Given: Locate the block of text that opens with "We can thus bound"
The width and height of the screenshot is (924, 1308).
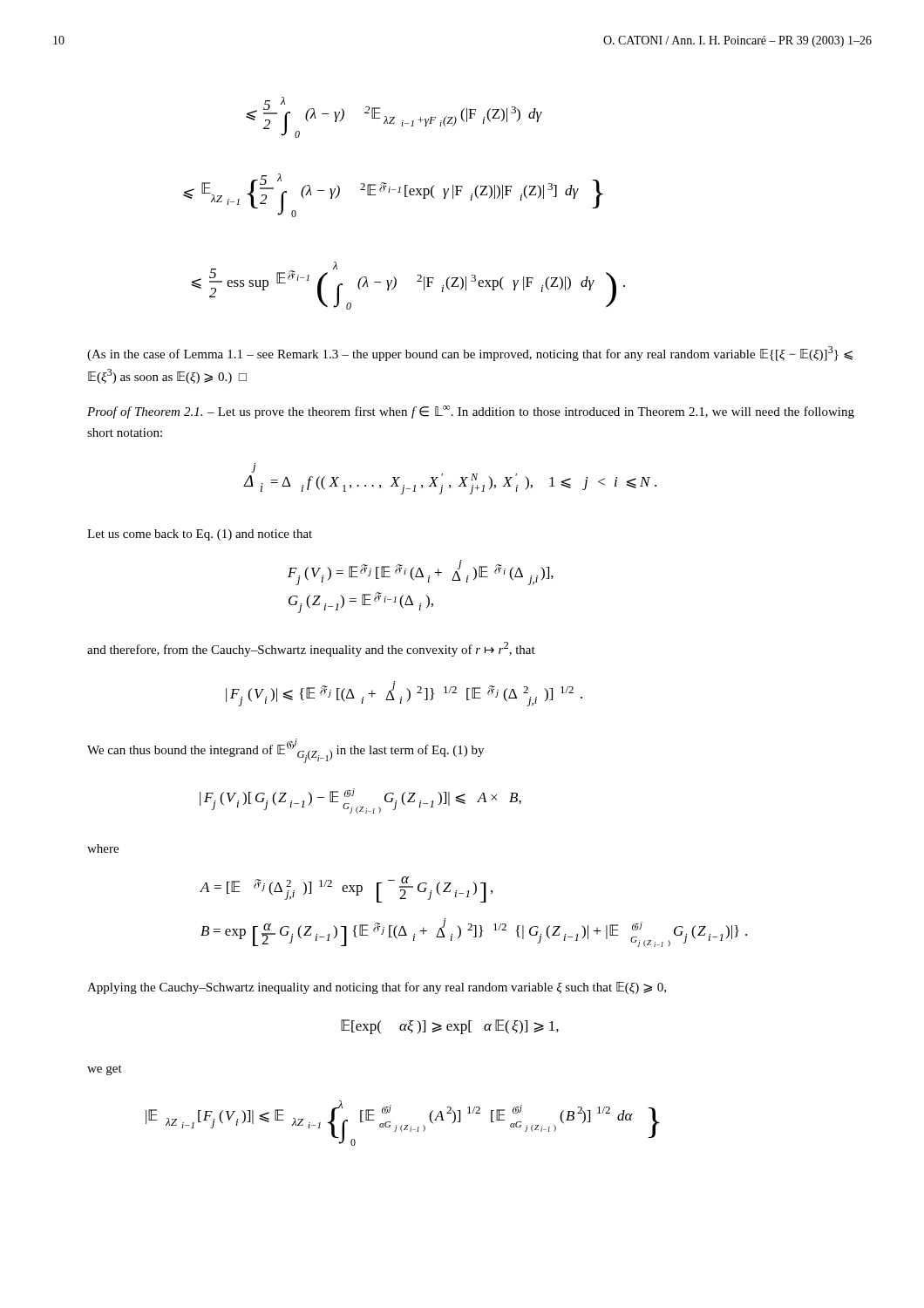Looking at the screenshot, I should click(x=286, y=750).
